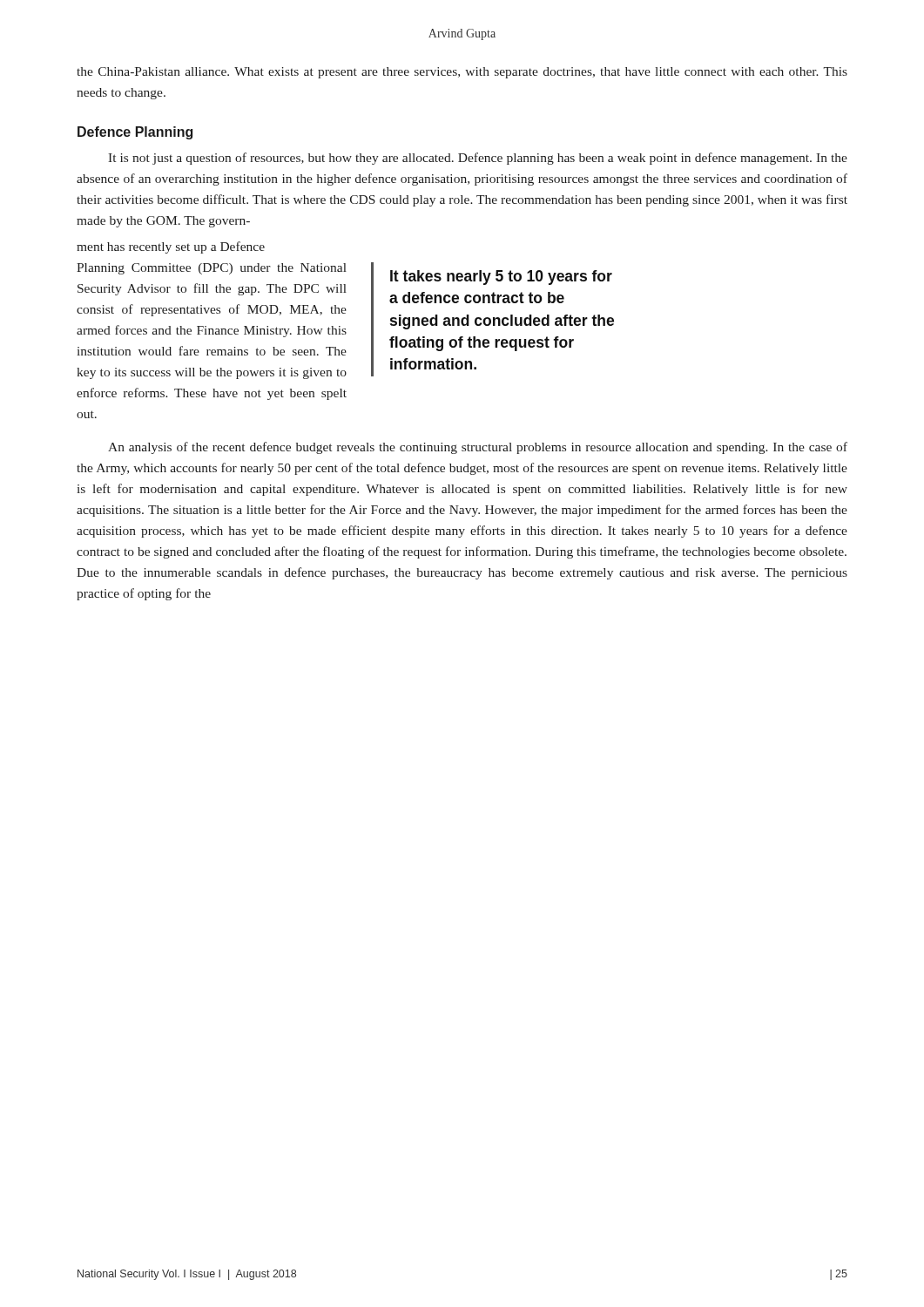The image size is (924, 1307).
Task: Click on the passage starting "An analysis of"
Action: [462, 520]
